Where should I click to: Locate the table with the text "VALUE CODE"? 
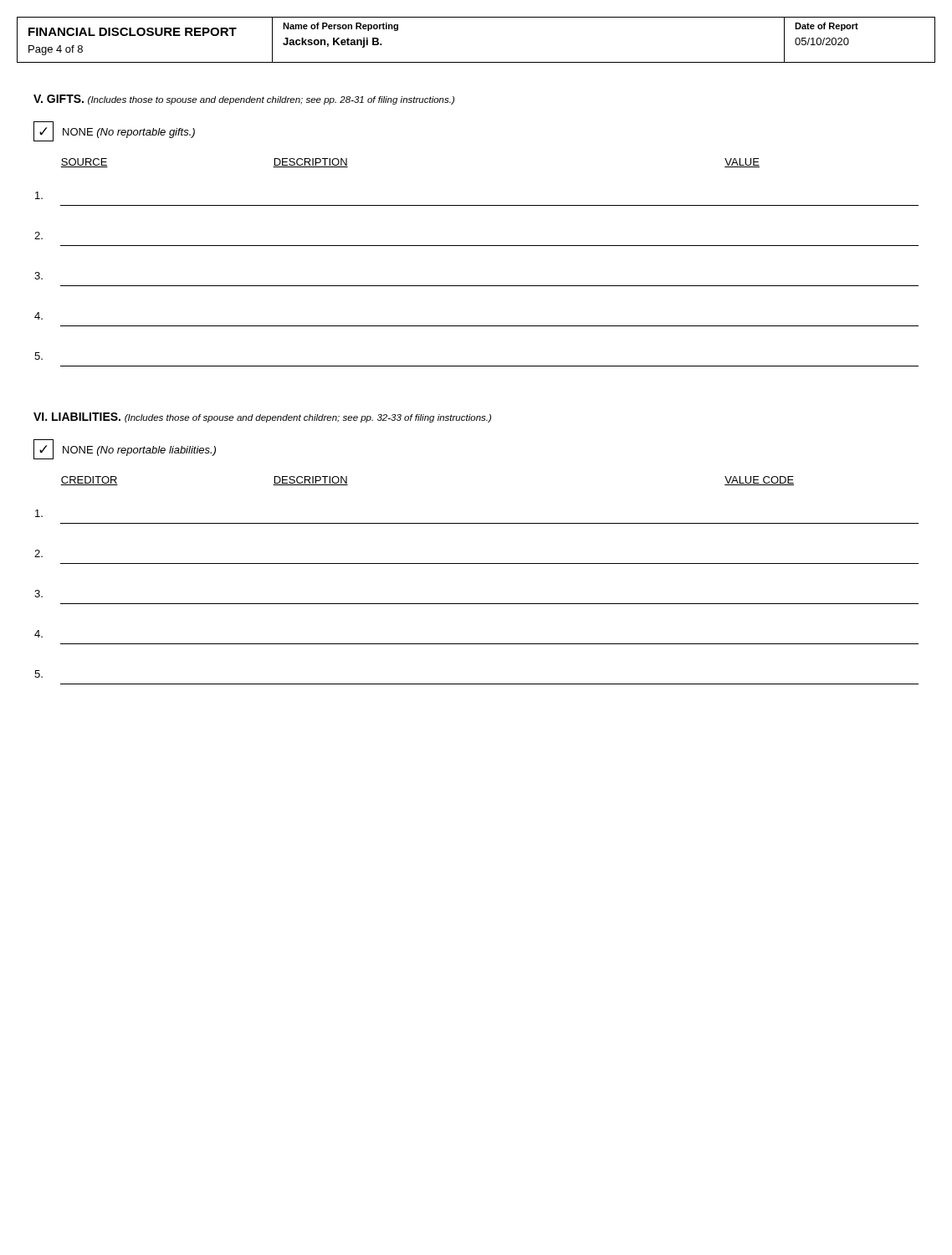pos(476,578)
